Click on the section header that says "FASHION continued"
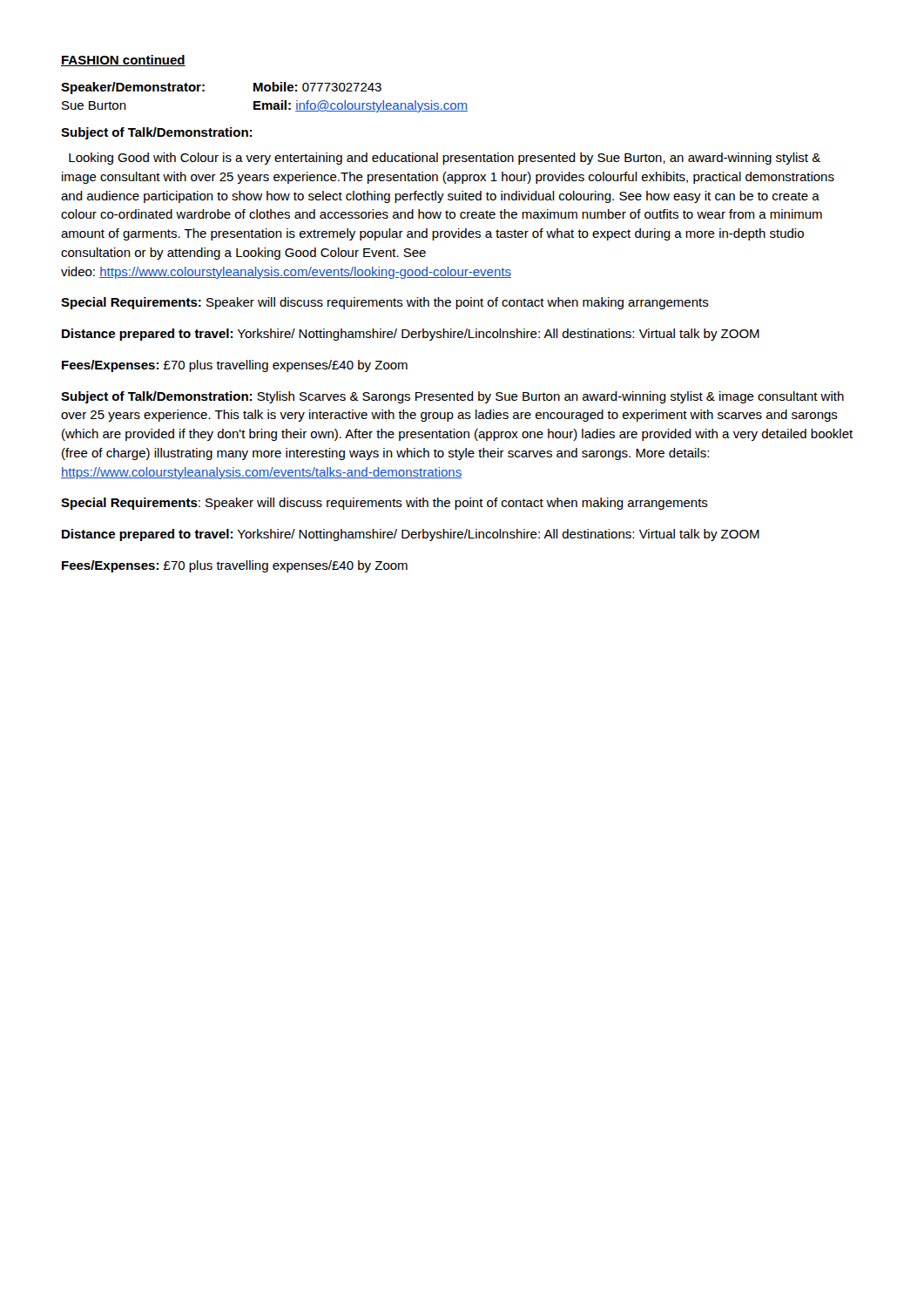 tap(123, 60)
